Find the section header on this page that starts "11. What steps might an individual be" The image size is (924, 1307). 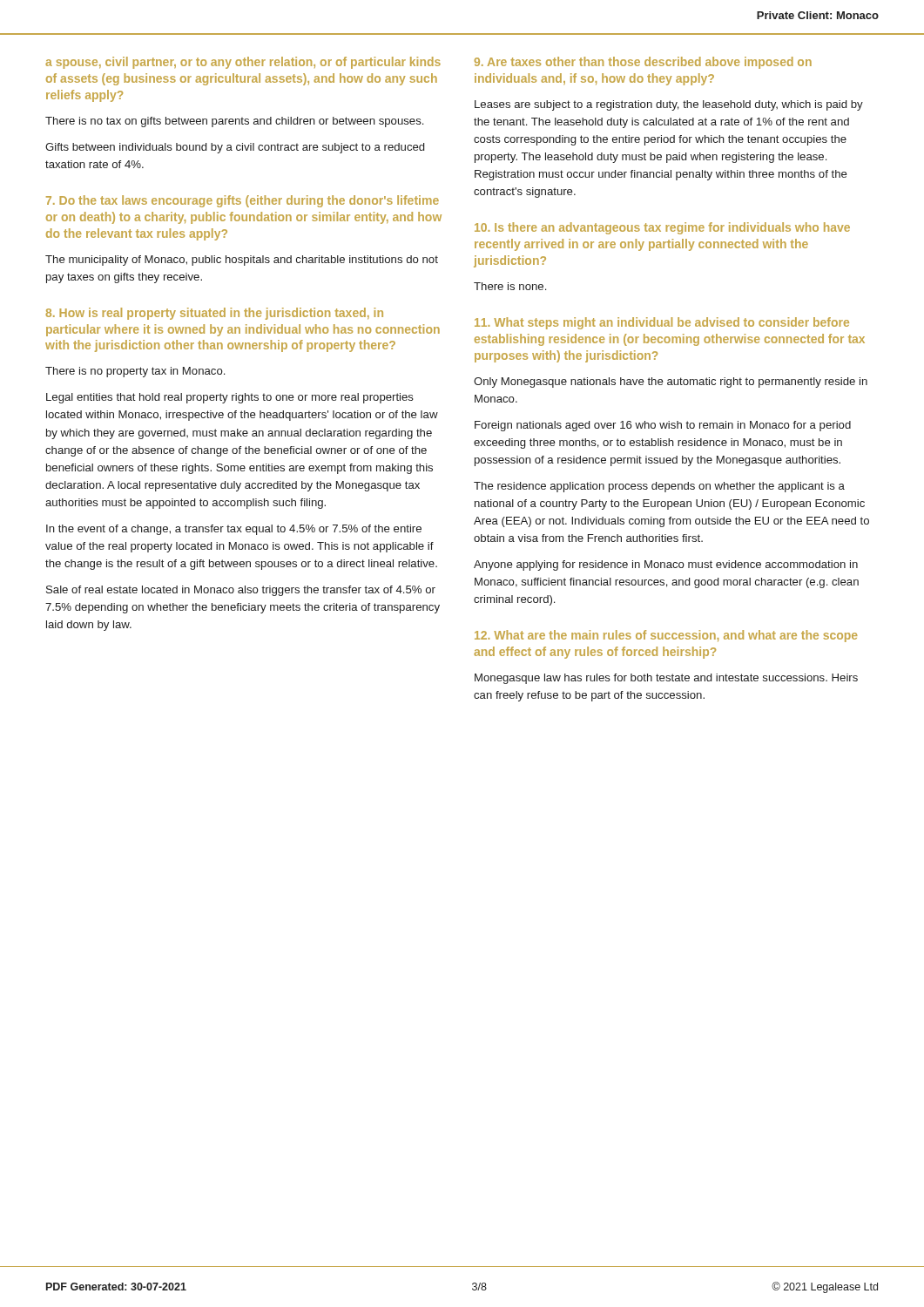[x=670, y=339]
